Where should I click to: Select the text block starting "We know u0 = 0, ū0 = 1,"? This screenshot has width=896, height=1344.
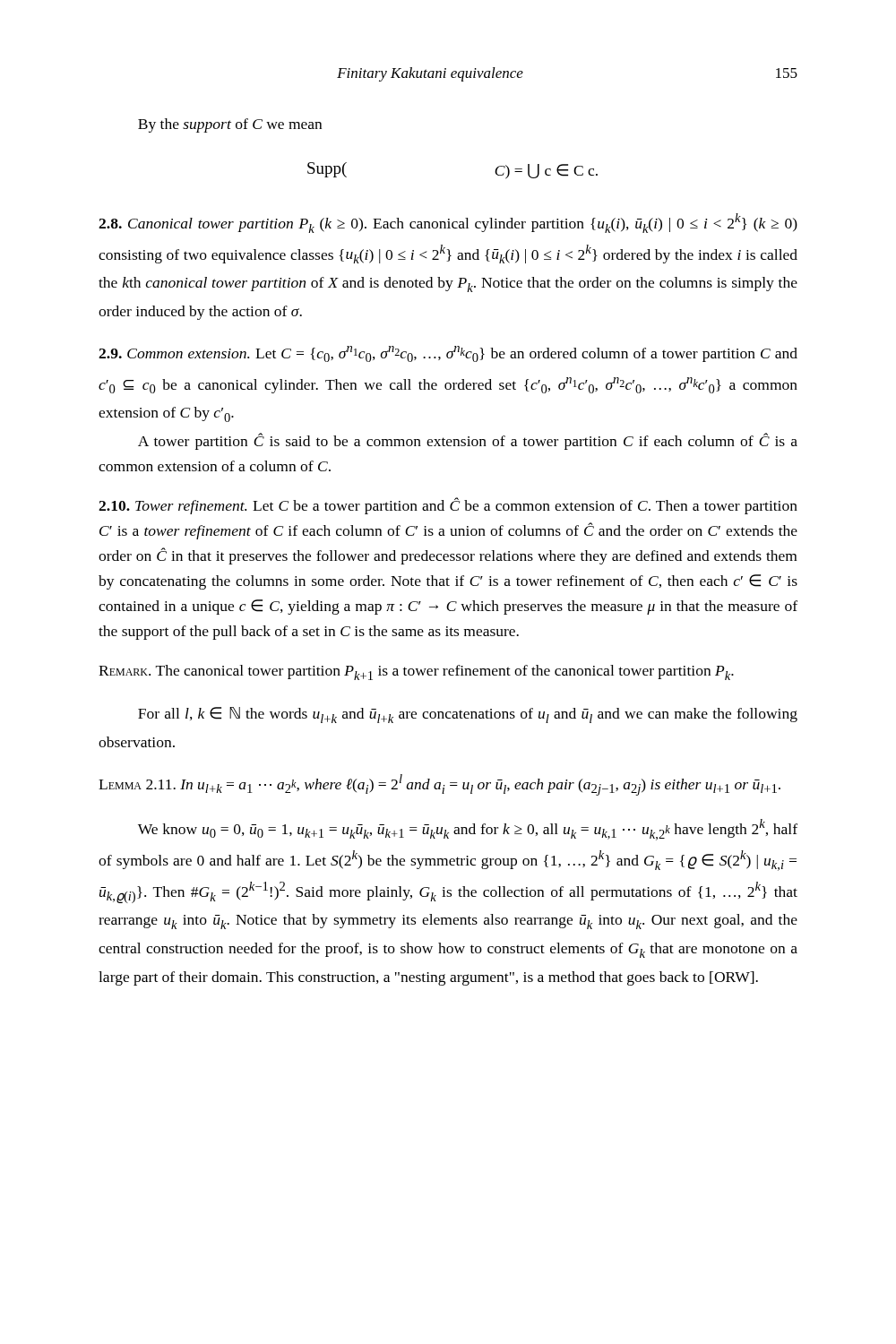(448, 901)
